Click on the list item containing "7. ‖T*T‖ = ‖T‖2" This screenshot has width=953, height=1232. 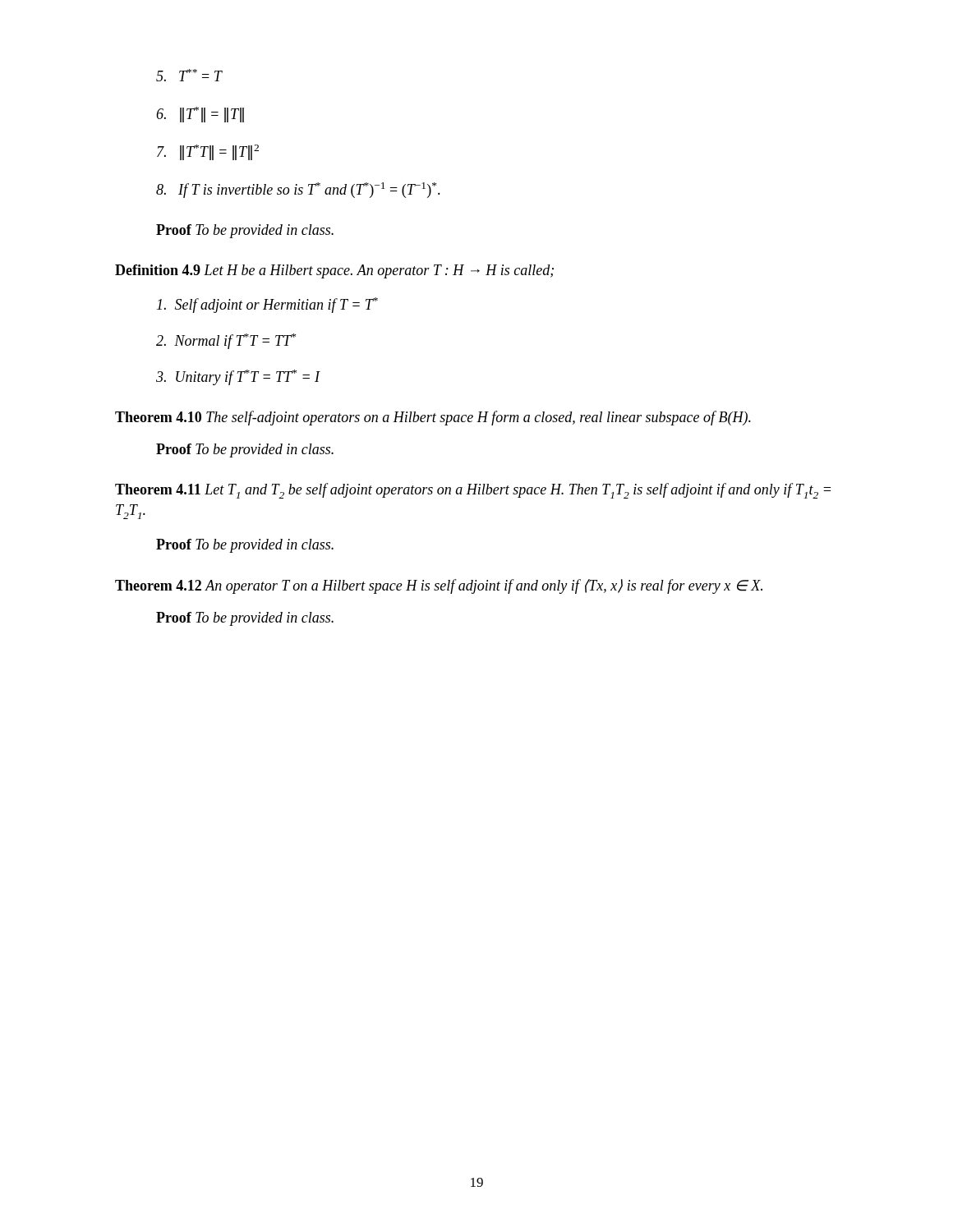tap(208, 151)
